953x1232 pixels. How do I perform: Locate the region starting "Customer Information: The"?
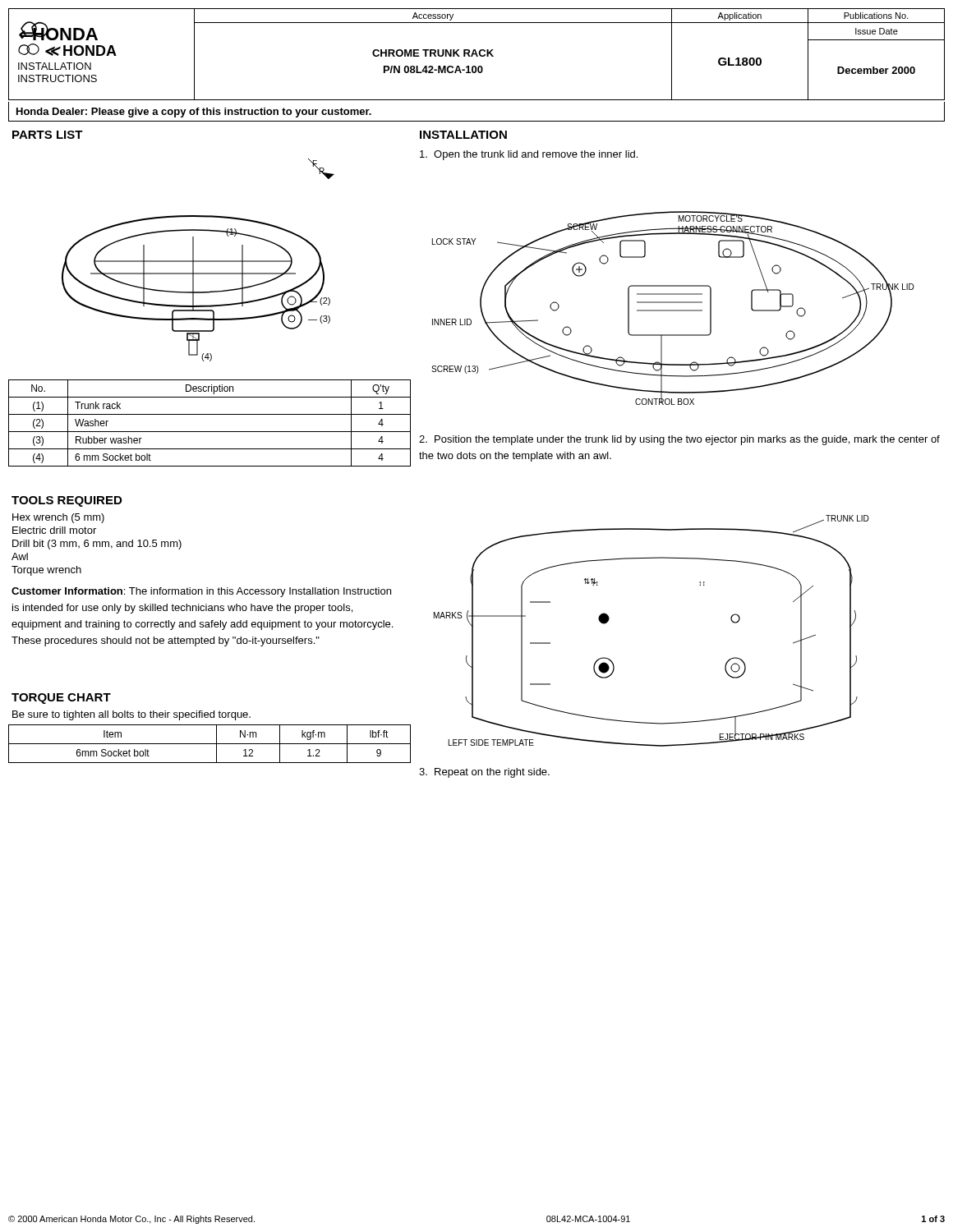pyautogui.click(x=203, y=616)
